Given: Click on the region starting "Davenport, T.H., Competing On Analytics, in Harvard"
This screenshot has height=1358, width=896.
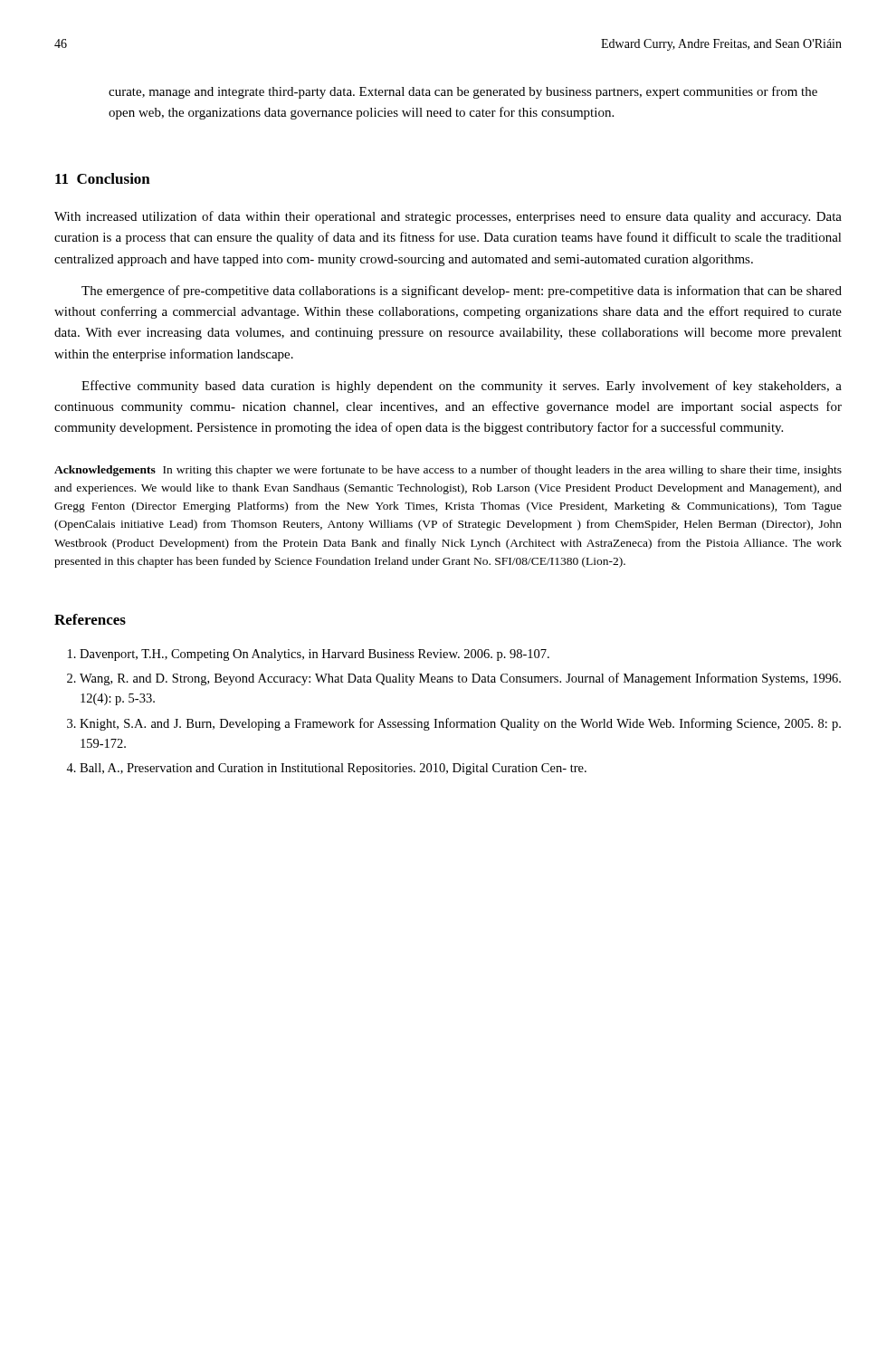Looking at the screenshot, I should 315,653.
